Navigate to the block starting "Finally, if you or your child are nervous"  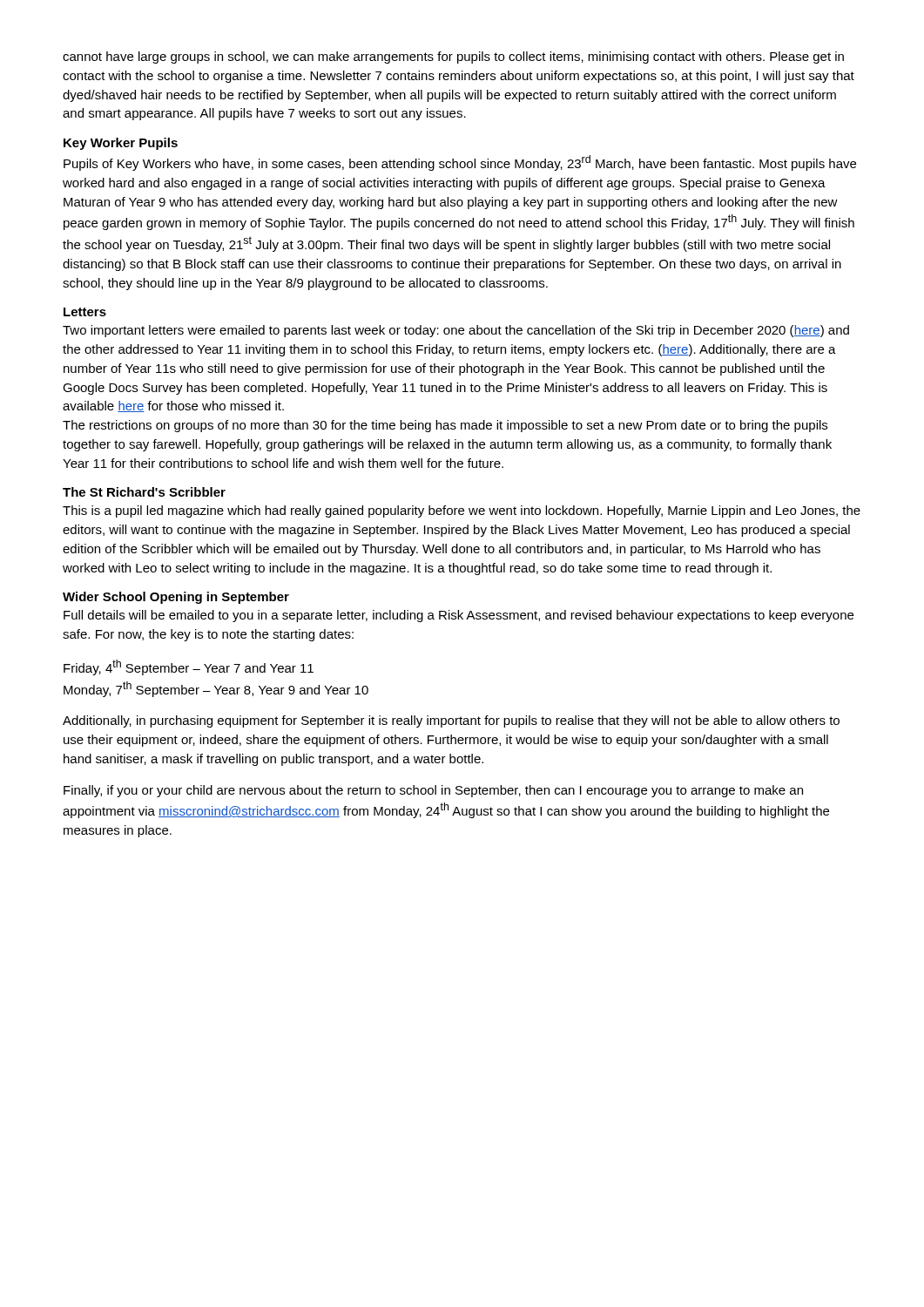(462, 810)
